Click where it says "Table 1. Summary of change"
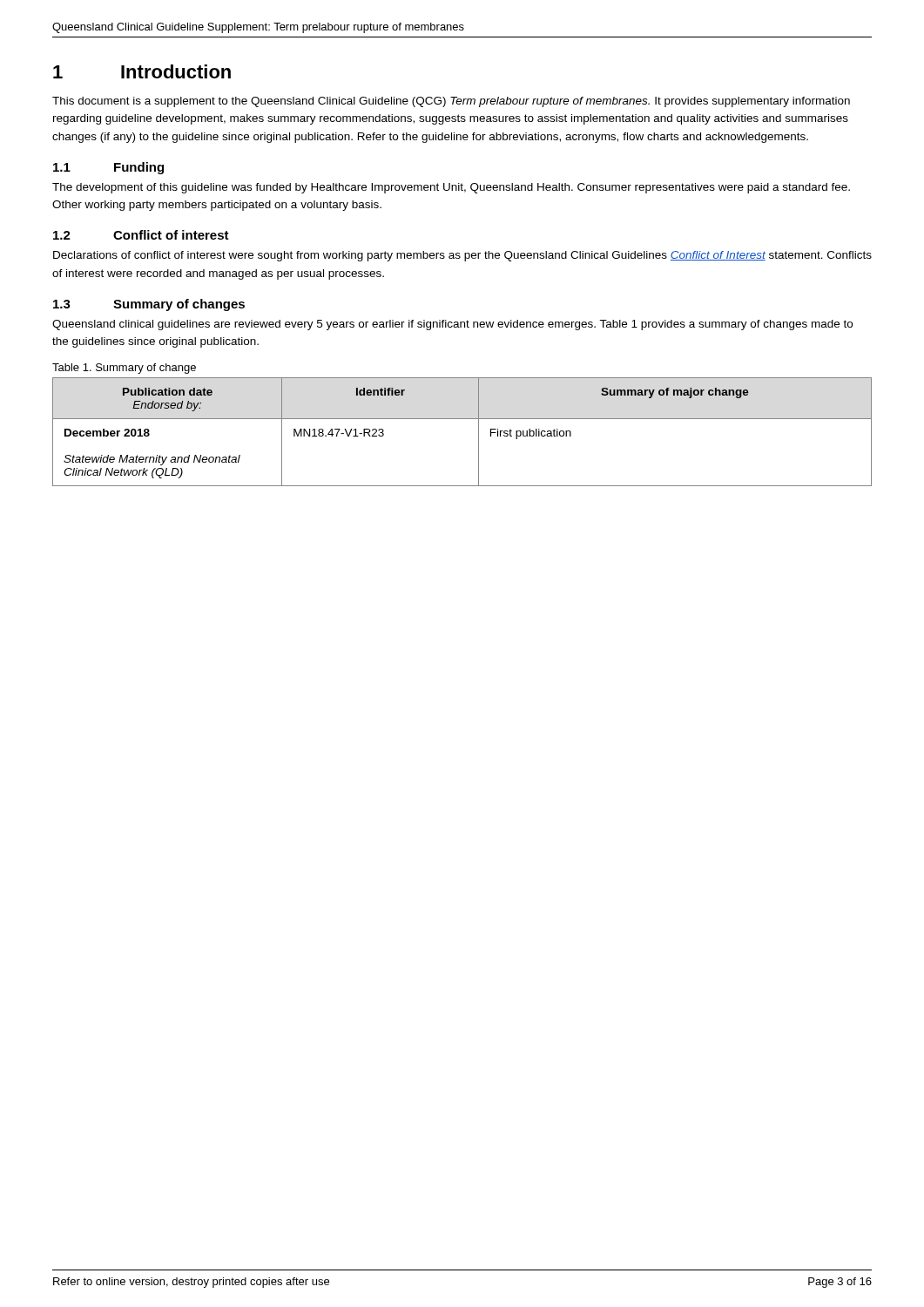 [462, 368]
